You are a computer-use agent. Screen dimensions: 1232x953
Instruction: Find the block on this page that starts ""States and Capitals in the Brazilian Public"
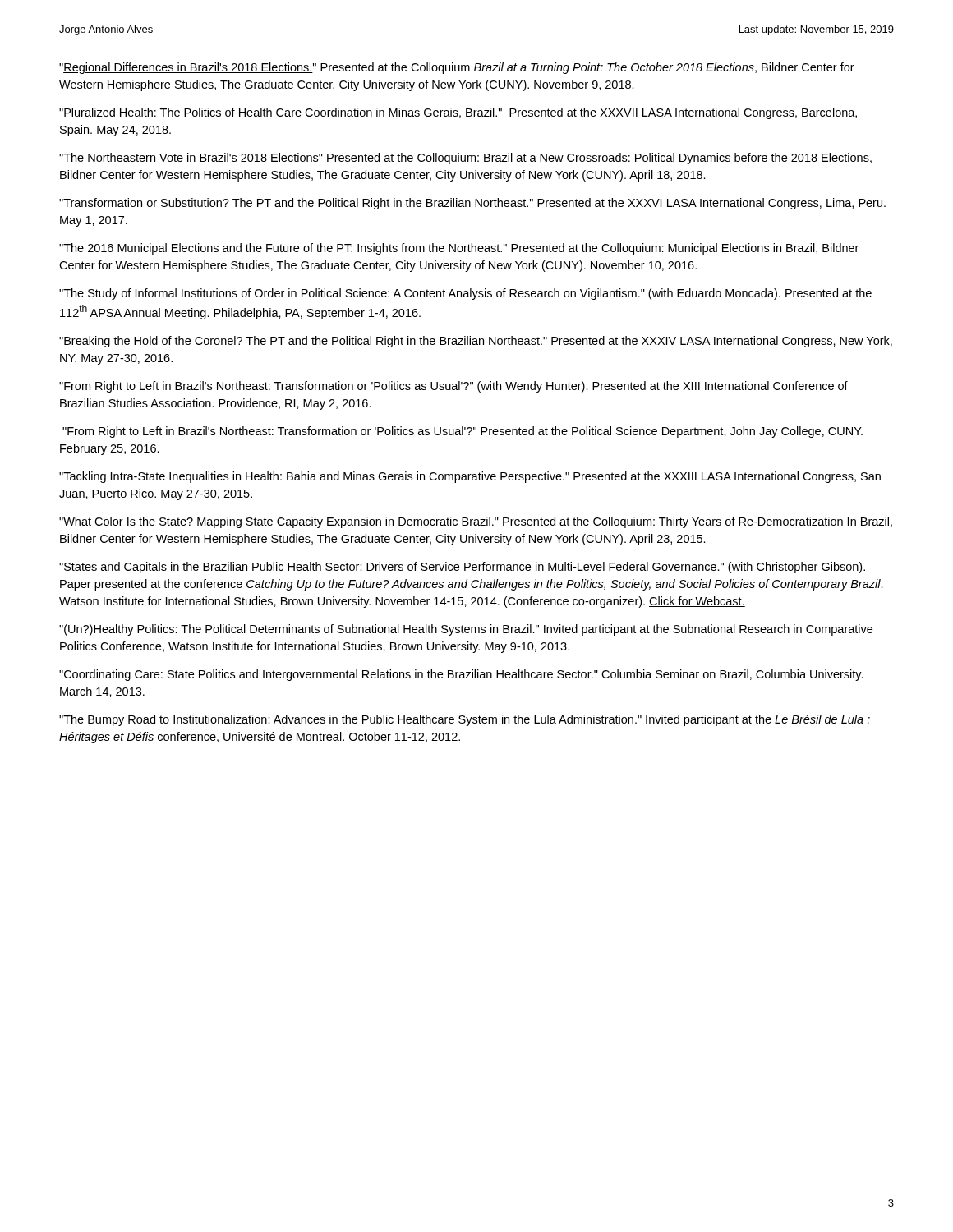[x=471, y=584]
